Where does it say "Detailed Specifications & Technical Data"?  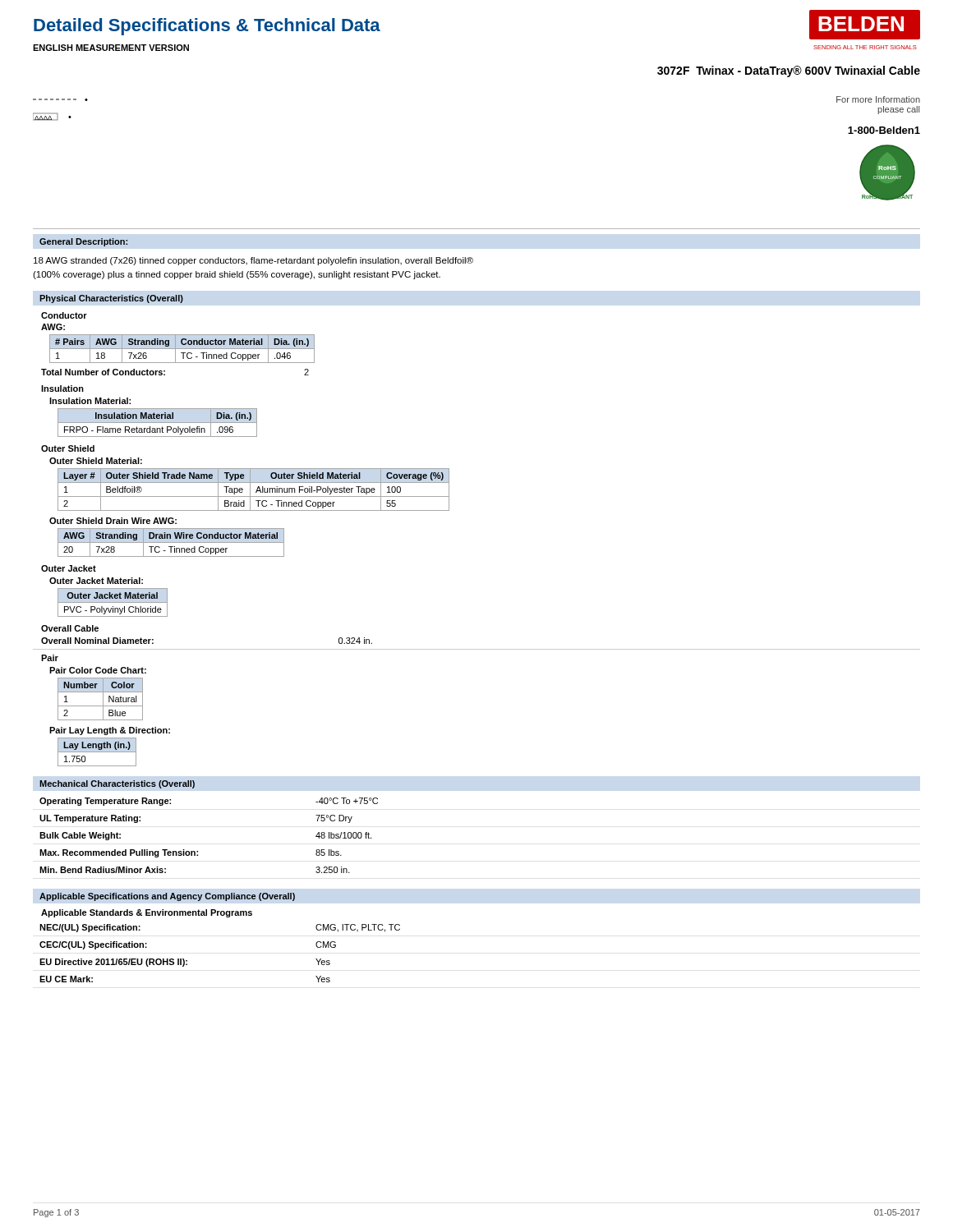(x=206, y=25)
